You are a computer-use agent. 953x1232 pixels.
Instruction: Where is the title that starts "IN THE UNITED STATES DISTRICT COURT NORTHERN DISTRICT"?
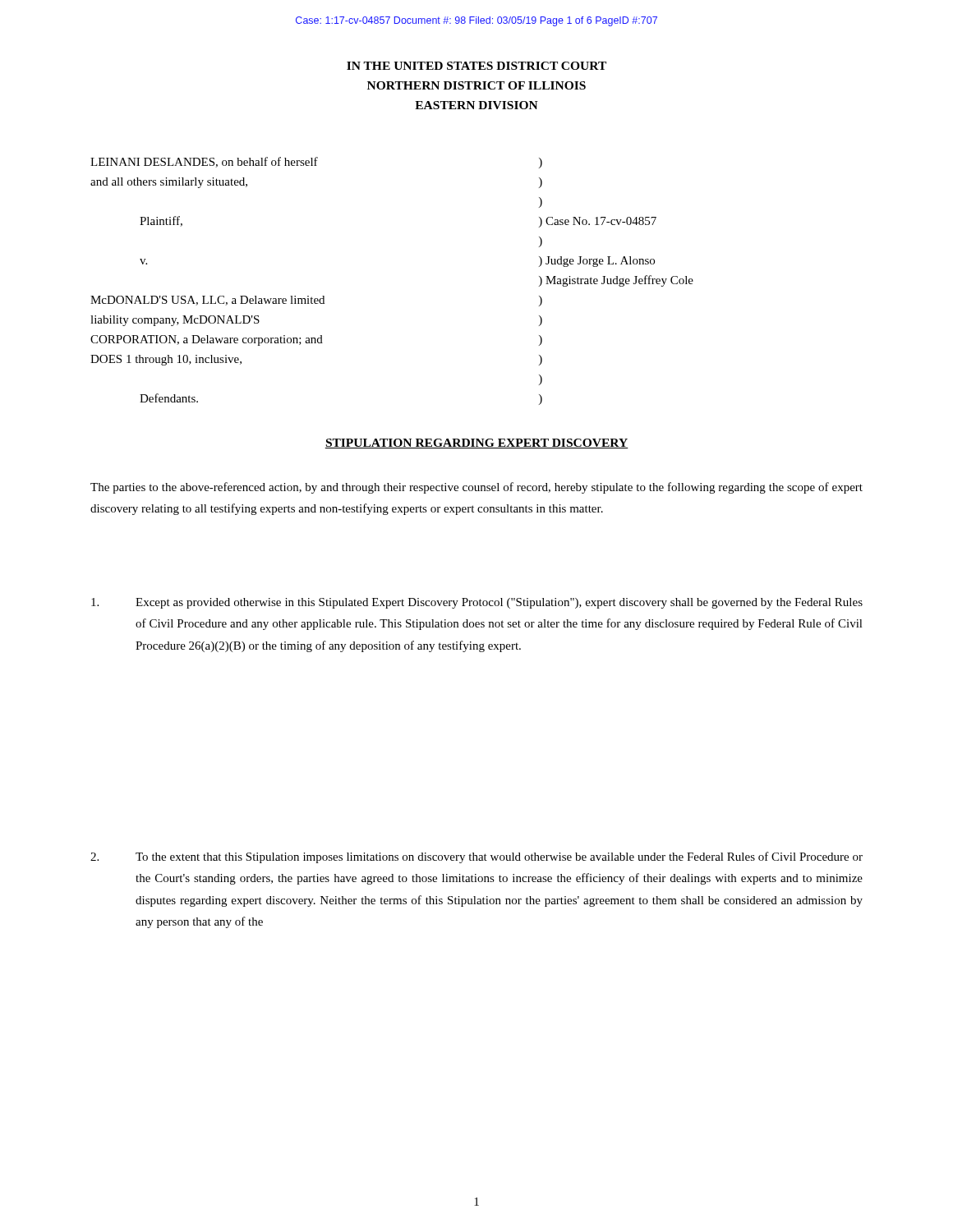tap(476, 85)
